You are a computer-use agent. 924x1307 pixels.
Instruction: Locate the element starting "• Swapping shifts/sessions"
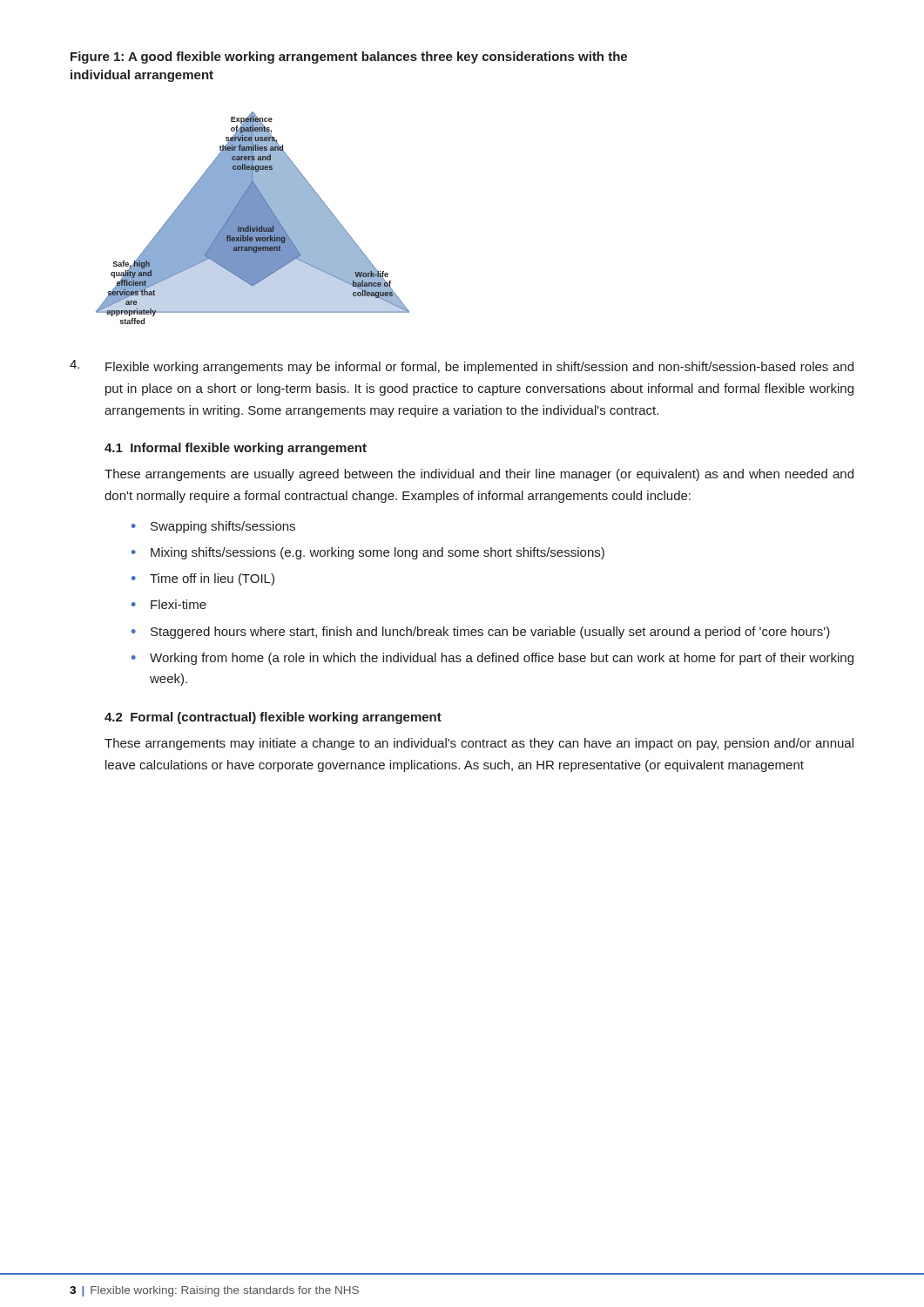(x=213, y=527)
